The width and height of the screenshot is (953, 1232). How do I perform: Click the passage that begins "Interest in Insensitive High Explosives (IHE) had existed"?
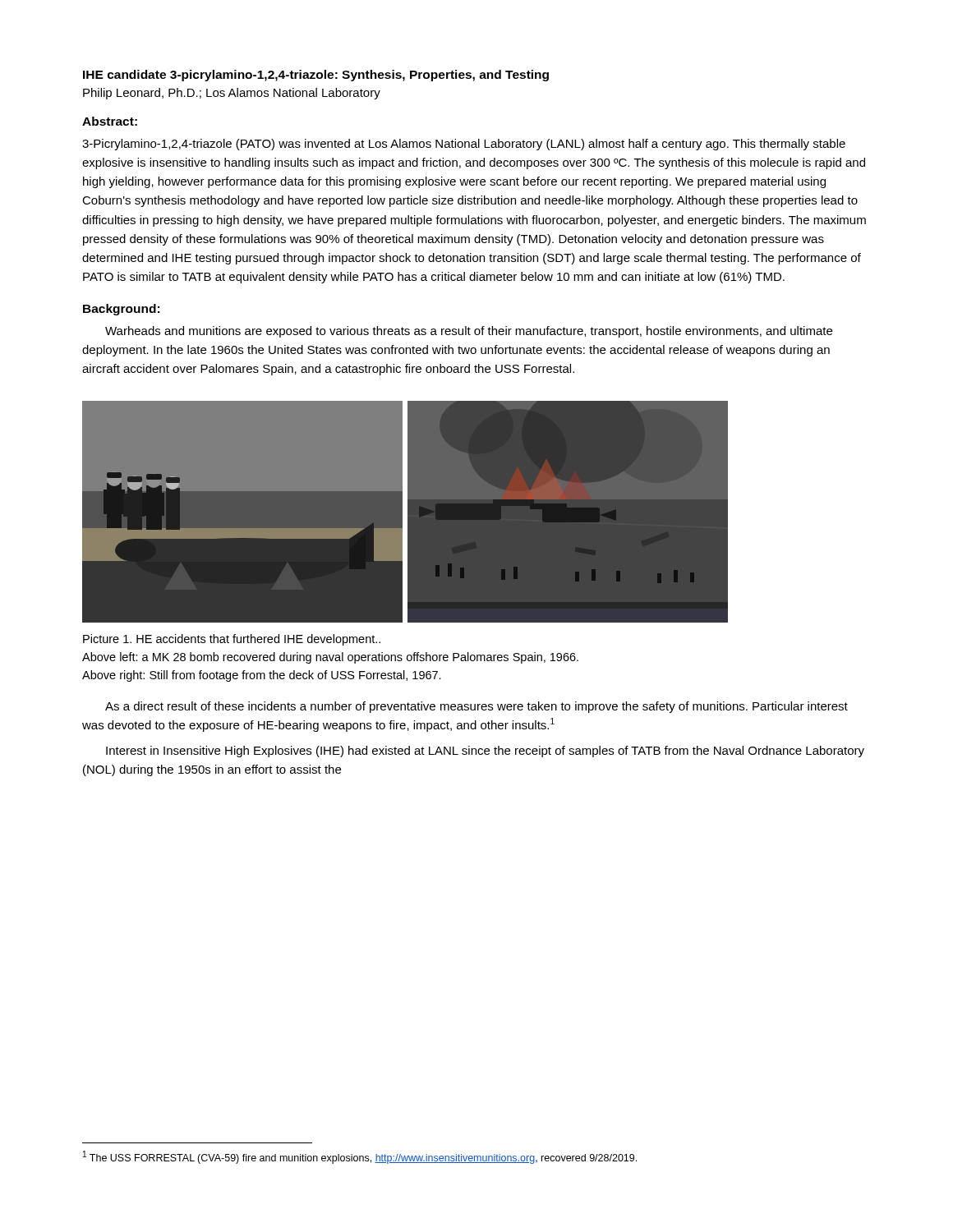coord(473,760)
